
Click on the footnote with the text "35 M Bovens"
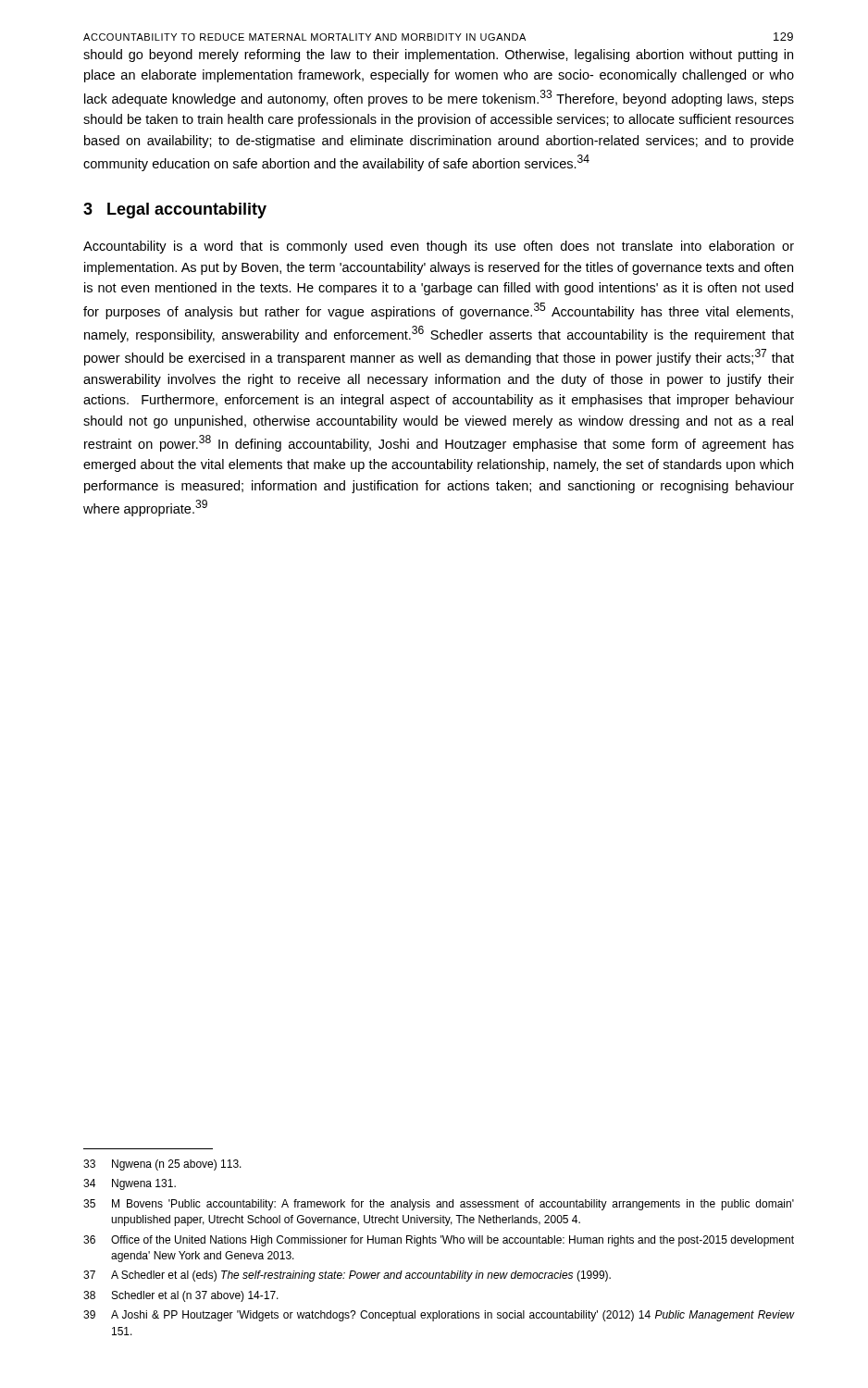coord(439,1212)
